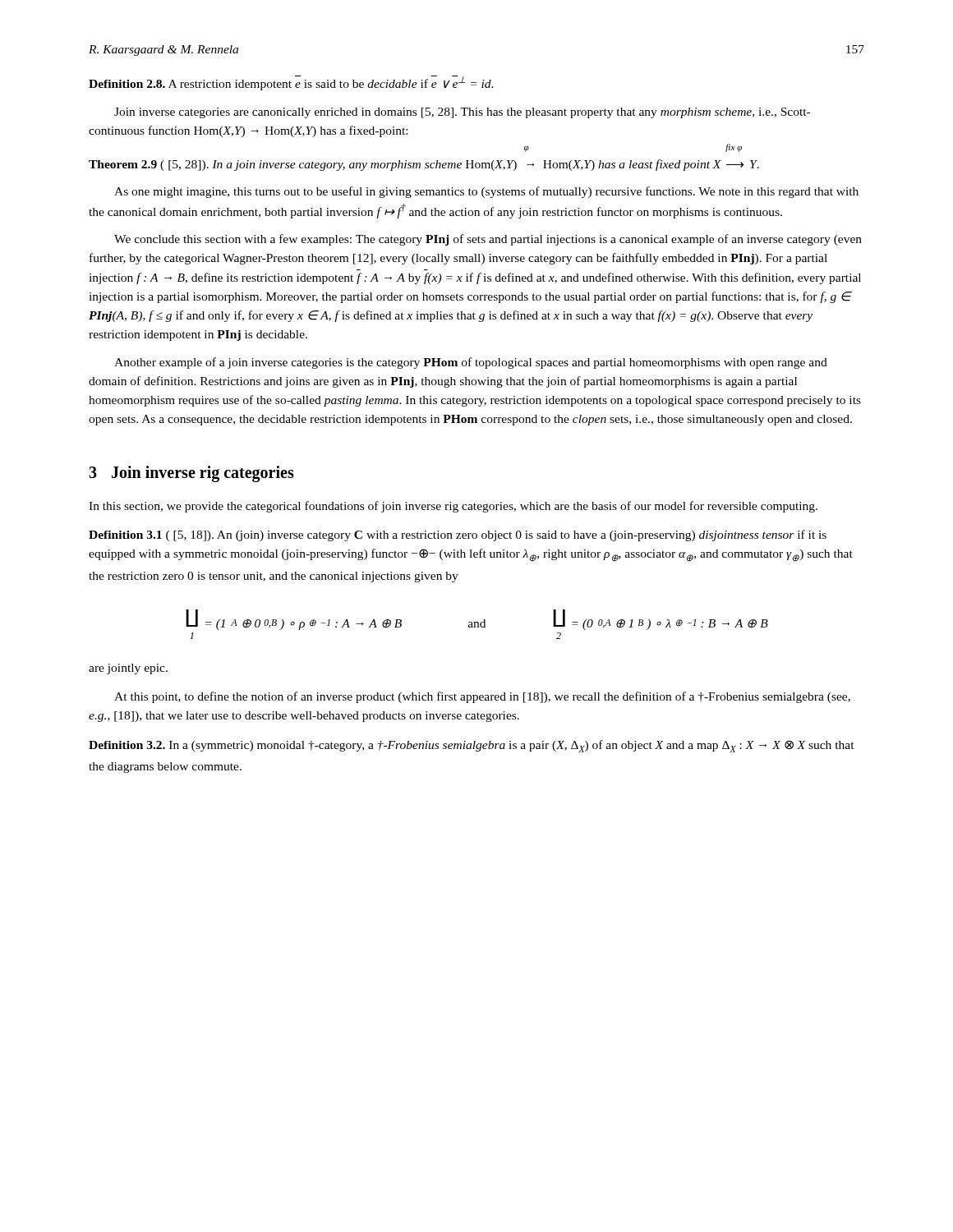This screenshot has height=1232, width=953.
Task: Point to the block beginning "Definition 3.1 ("
Action: tap(471, 555)
